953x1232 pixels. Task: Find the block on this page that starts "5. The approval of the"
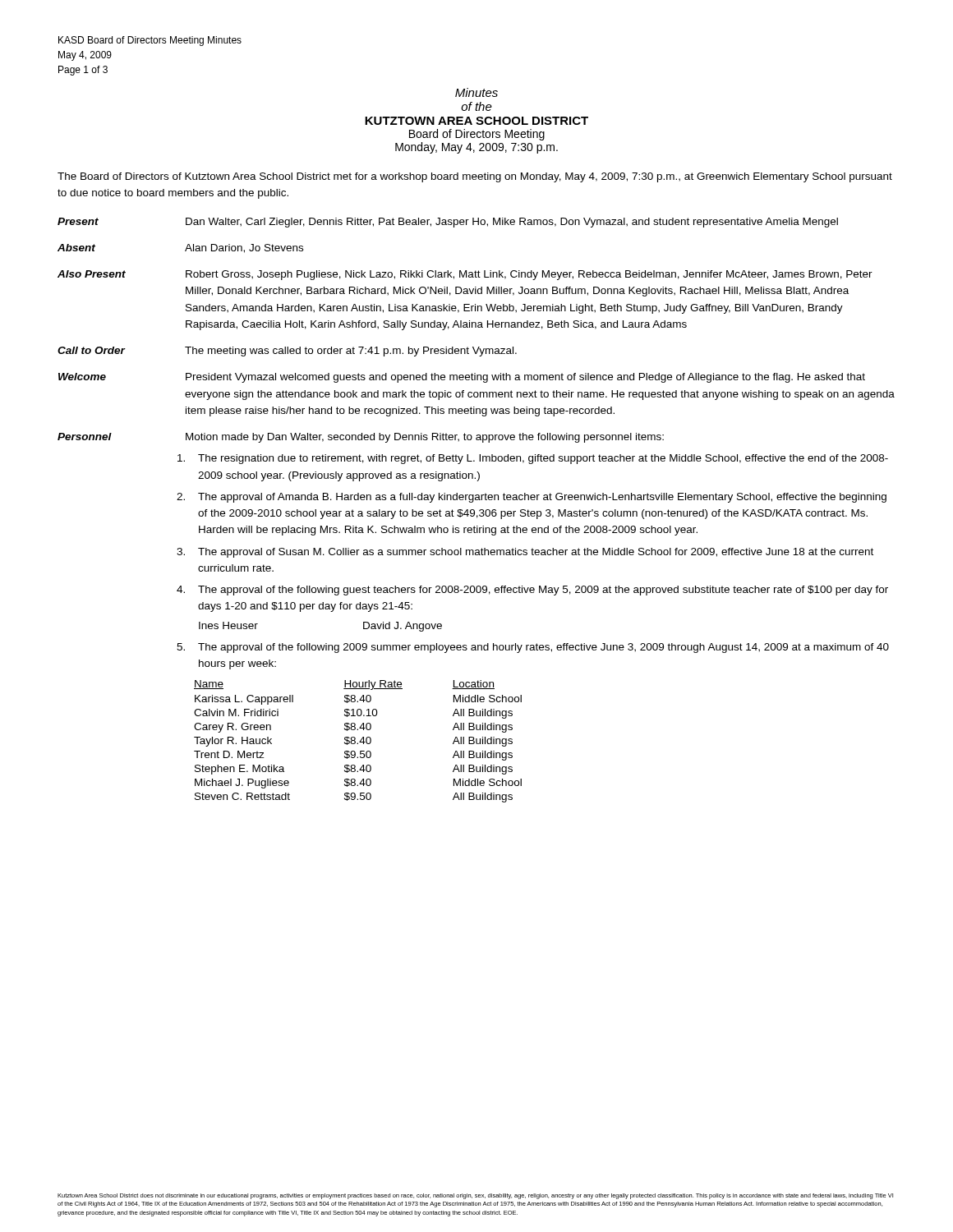[x=536, y=655]
